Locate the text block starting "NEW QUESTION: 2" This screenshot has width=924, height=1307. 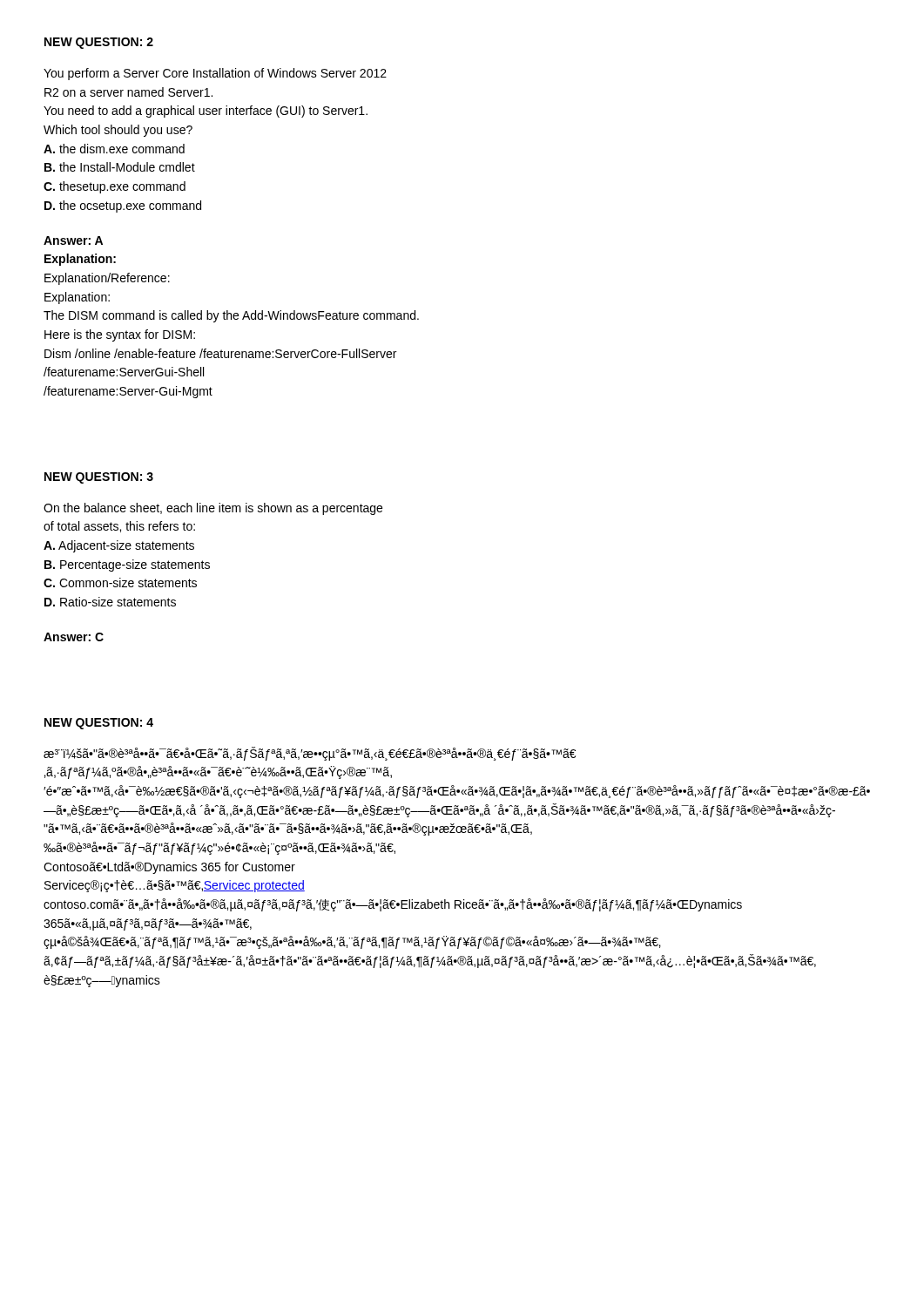98,42
